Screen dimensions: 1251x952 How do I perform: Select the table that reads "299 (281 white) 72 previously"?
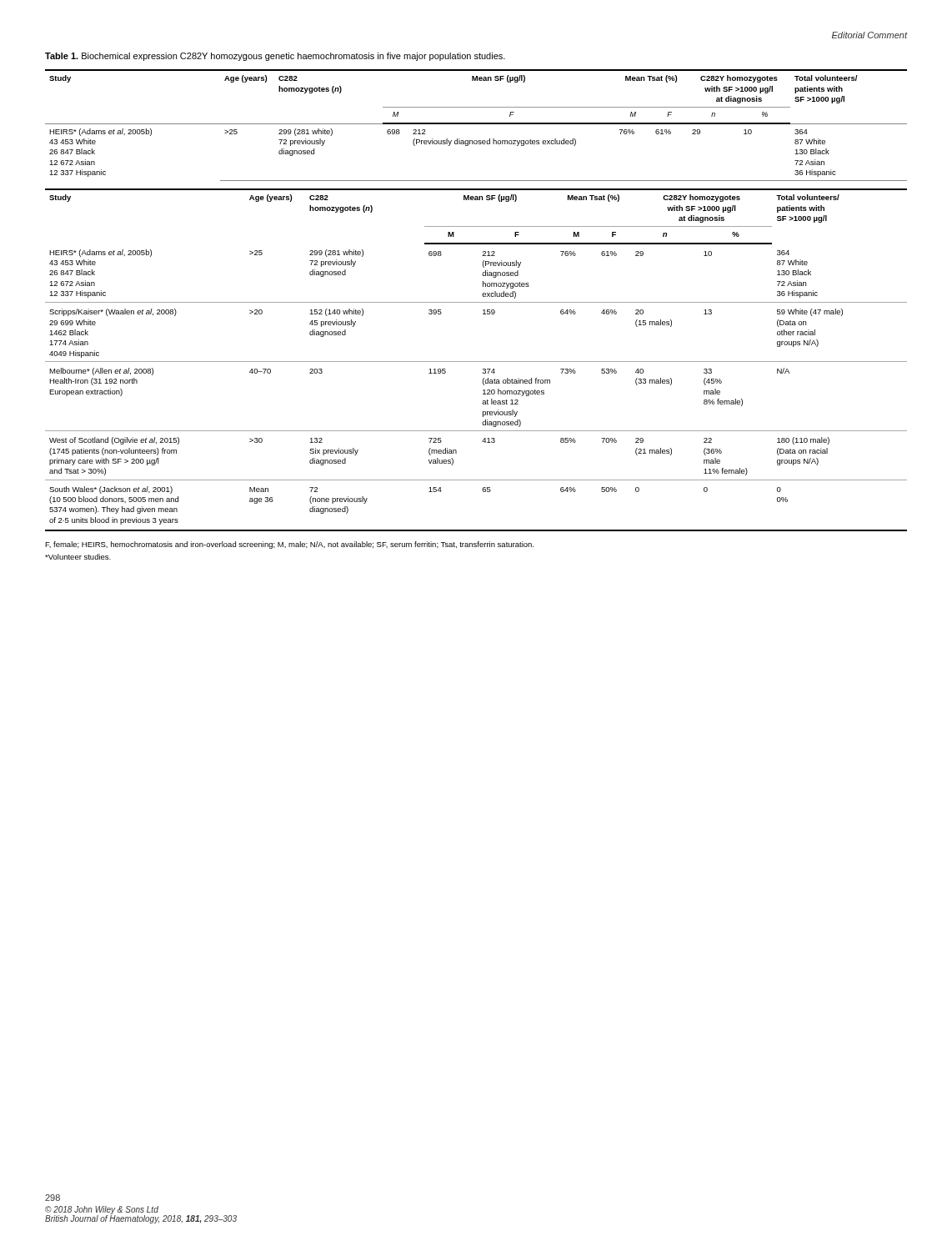point(476,300)
